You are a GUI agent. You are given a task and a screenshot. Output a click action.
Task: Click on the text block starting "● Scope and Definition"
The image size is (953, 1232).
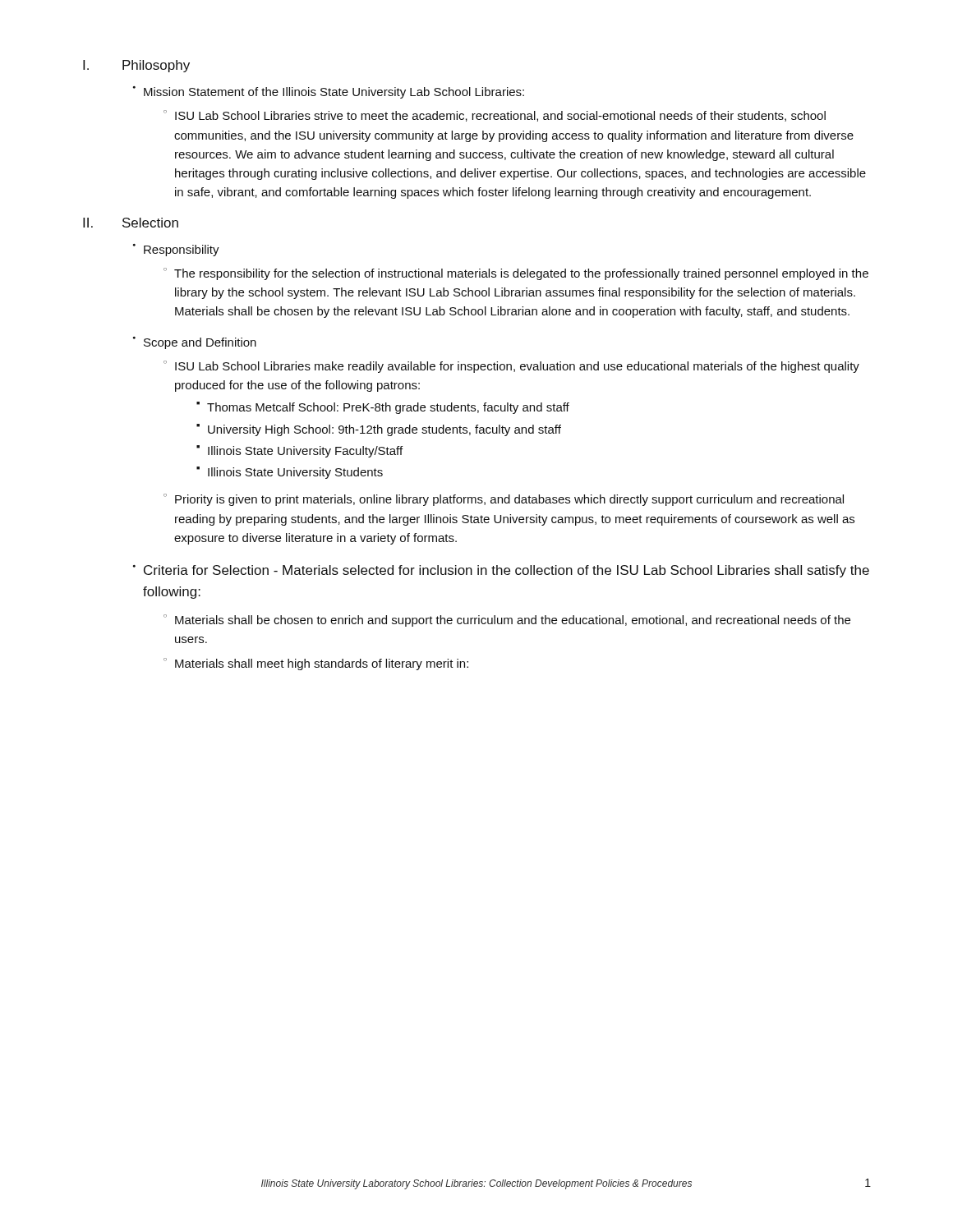[x=195, y=343]
